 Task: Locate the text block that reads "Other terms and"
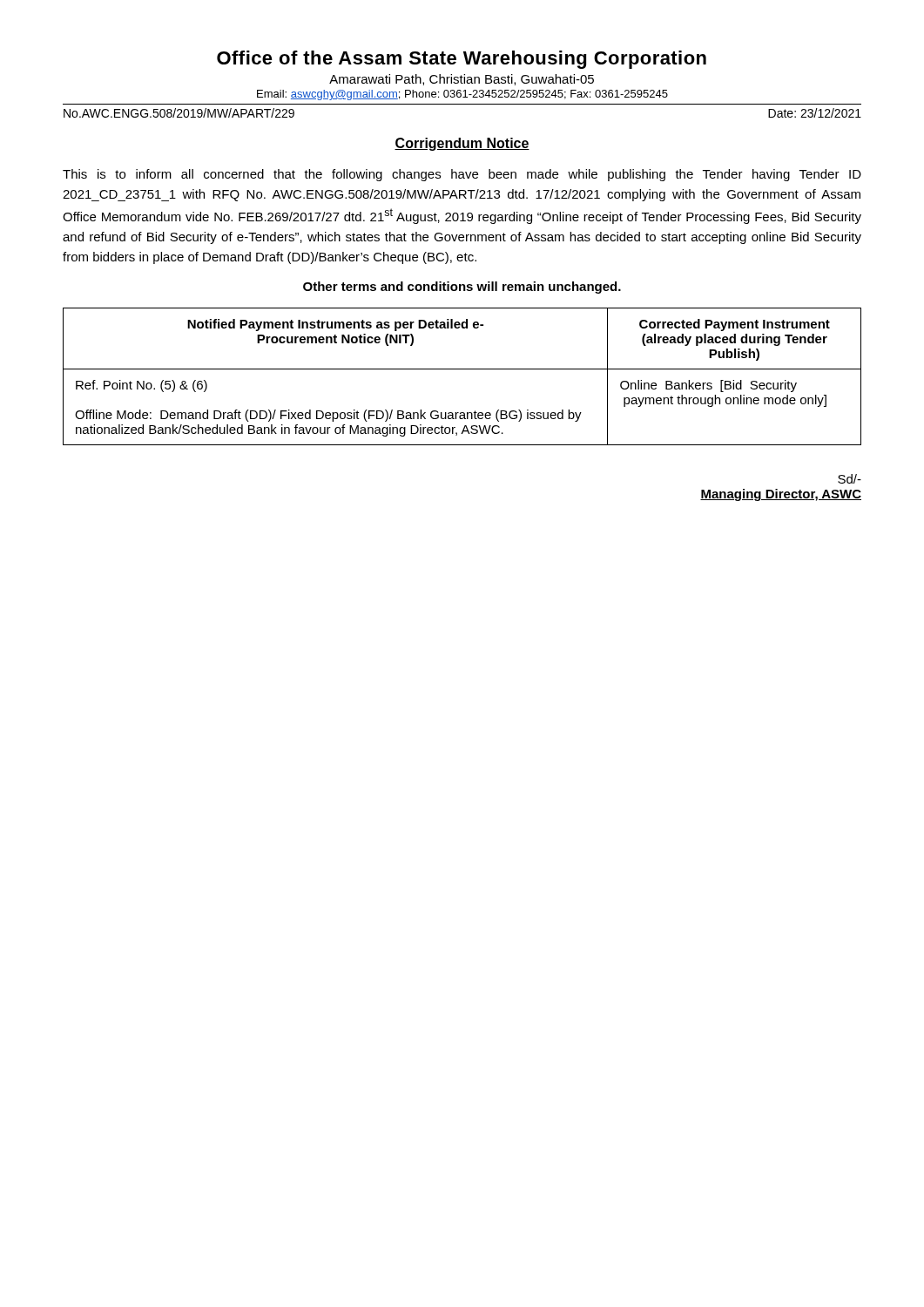point(462,286)
